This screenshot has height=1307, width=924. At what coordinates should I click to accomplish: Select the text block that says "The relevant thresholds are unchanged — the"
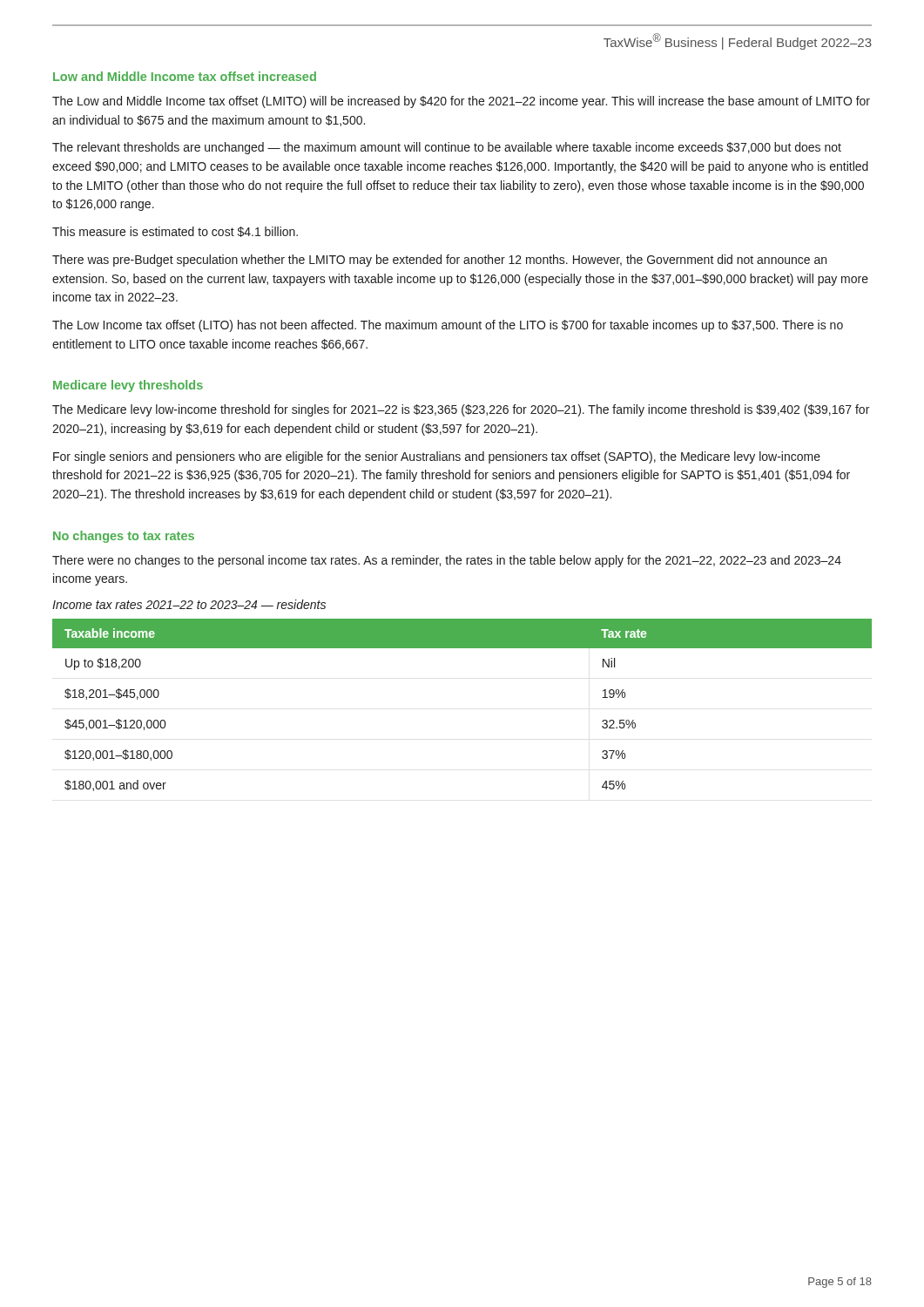click(460, 176)
